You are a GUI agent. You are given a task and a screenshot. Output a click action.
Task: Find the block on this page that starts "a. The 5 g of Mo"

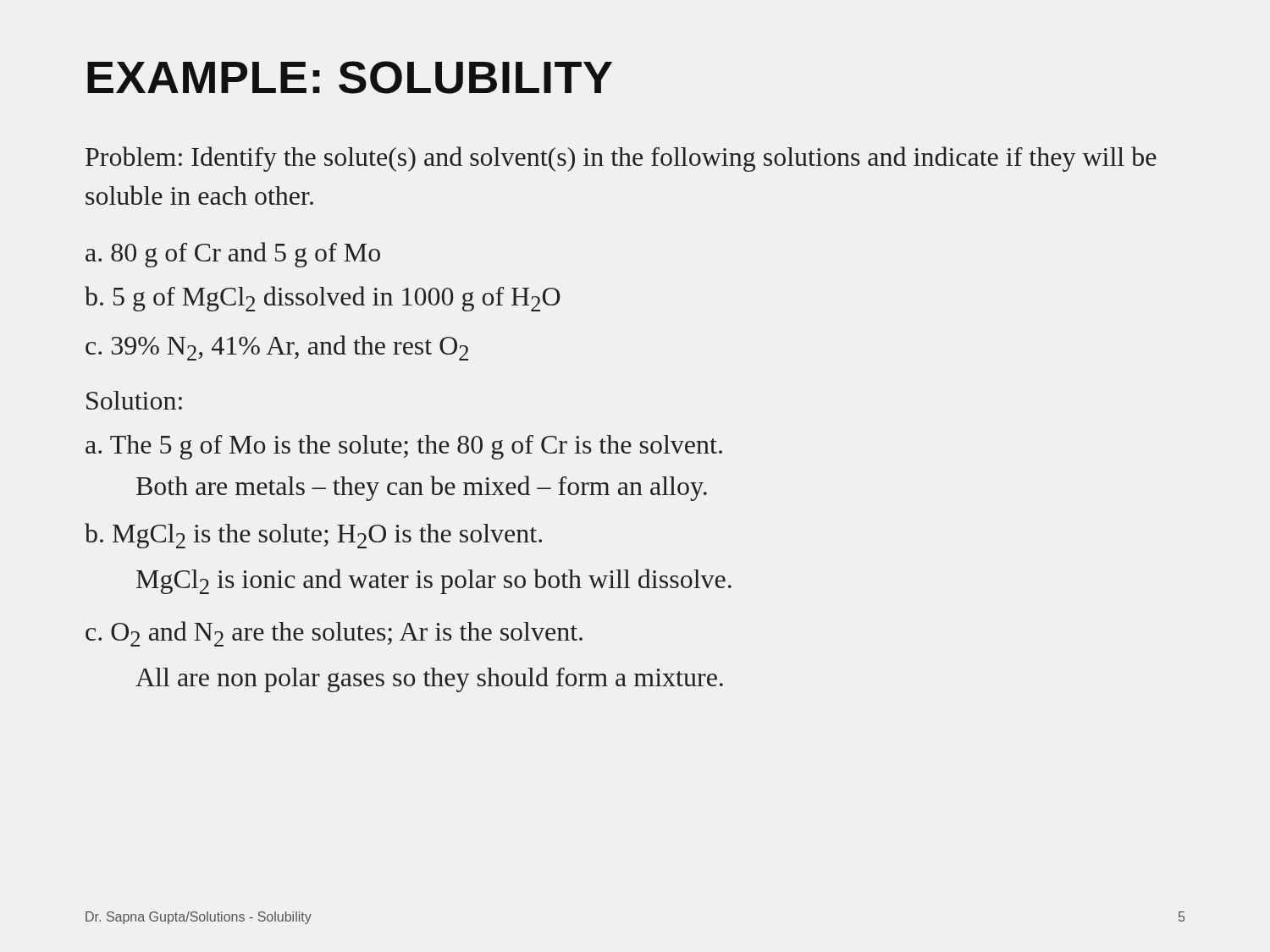tap(404, 444)
